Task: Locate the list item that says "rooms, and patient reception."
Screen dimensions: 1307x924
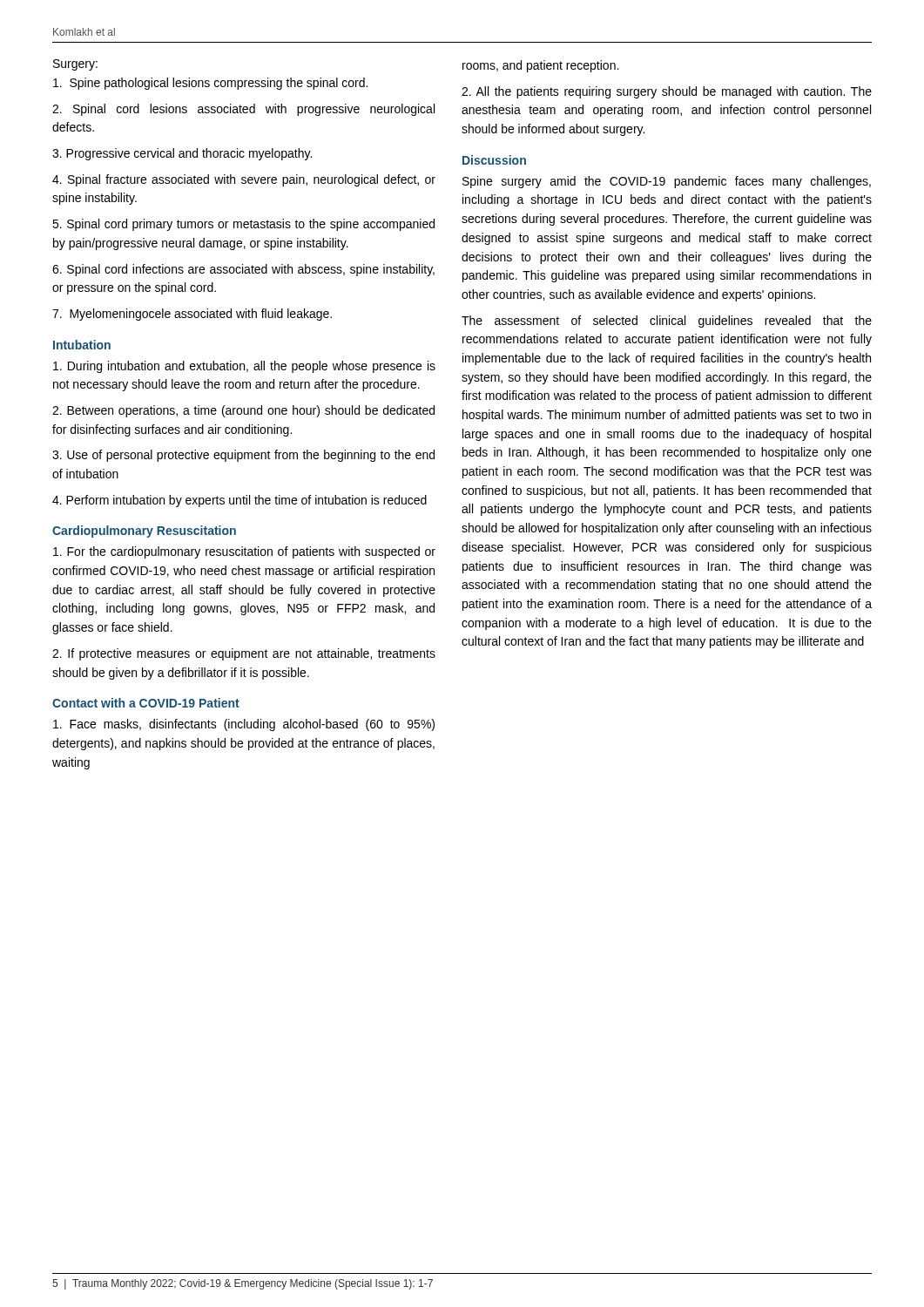Action: [x=540, y=65]
